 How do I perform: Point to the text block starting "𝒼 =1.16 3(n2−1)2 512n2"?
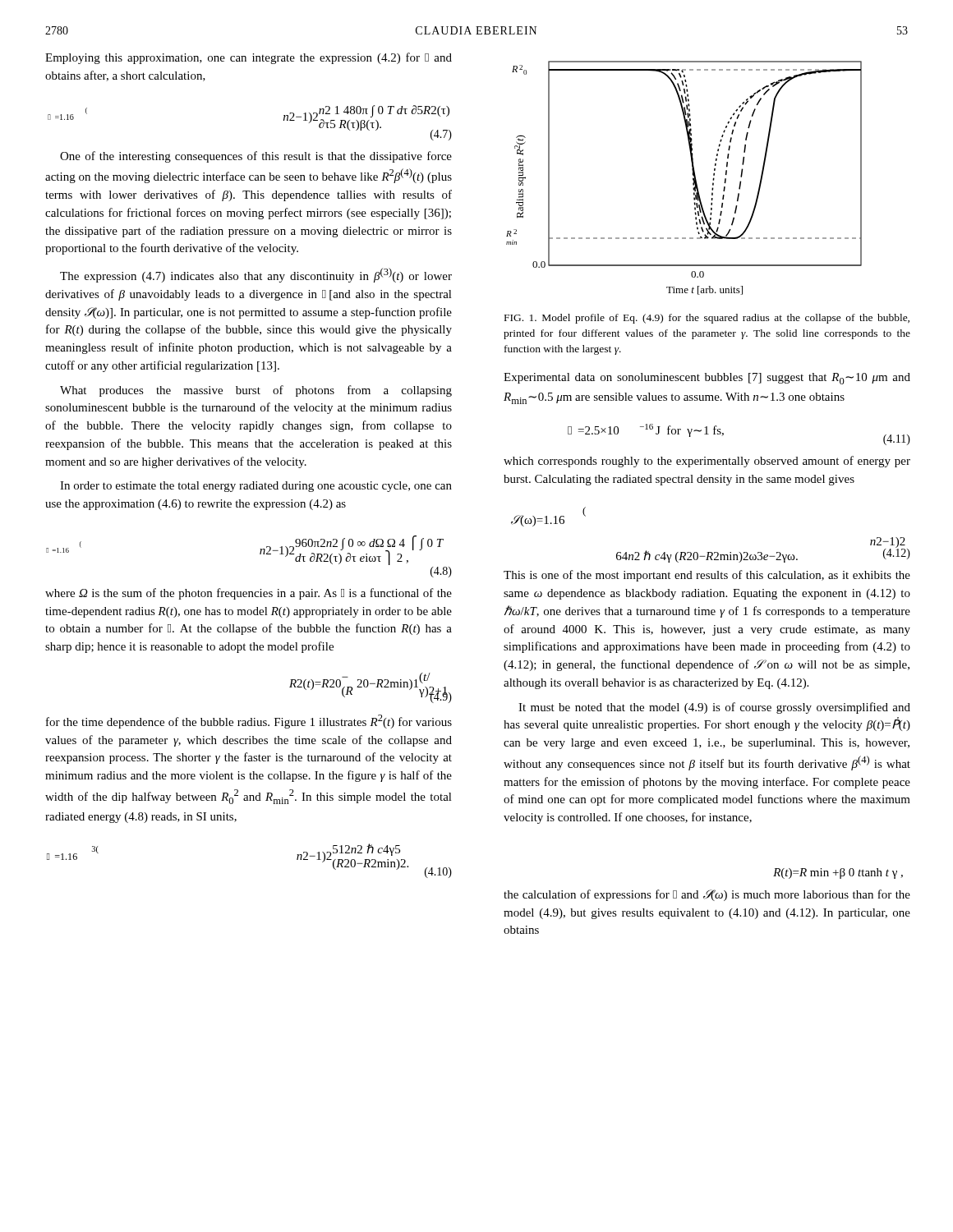(x=74, y=860)
